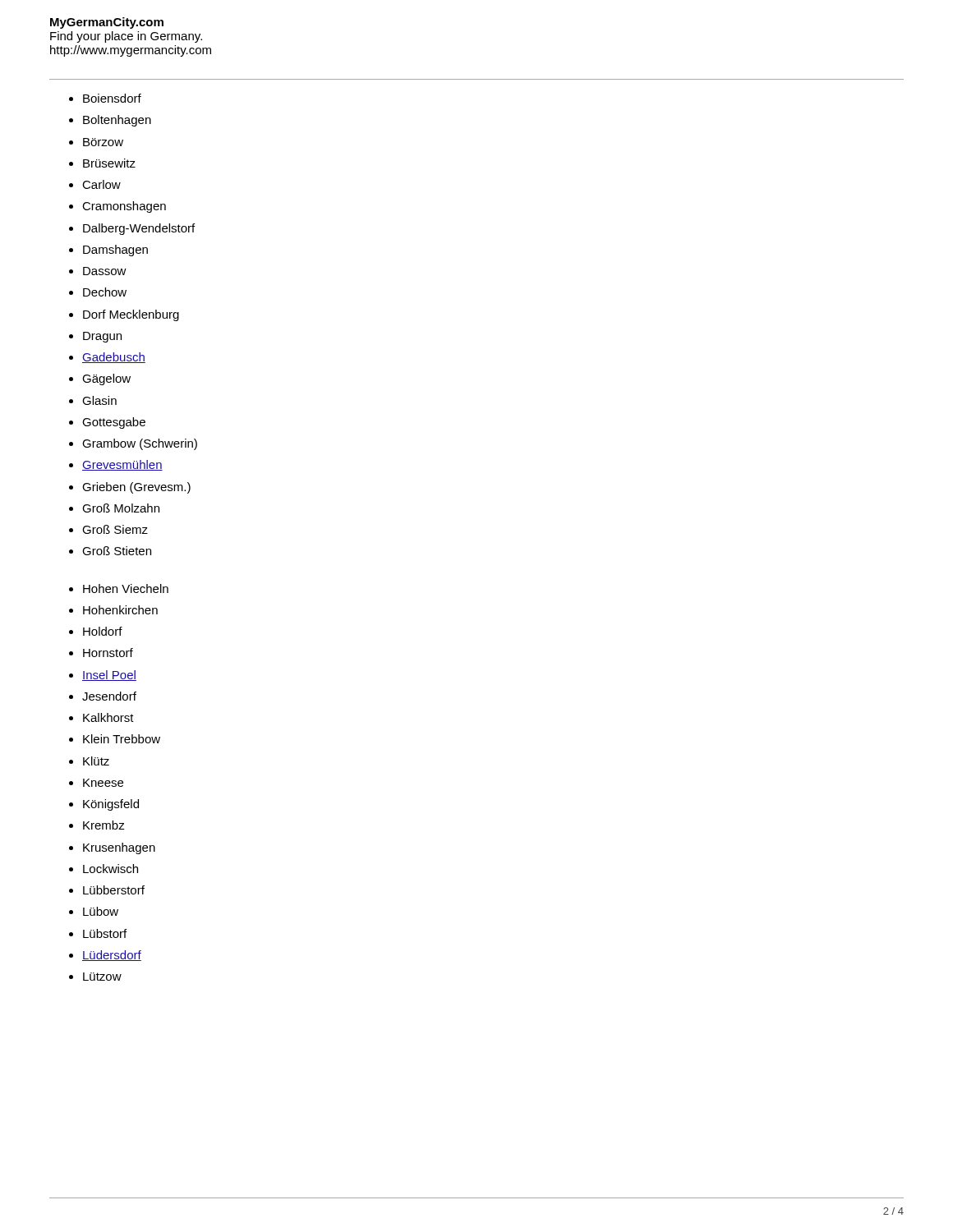Navigate to the text starting "Klein Trebbow"

coord(122,739)
